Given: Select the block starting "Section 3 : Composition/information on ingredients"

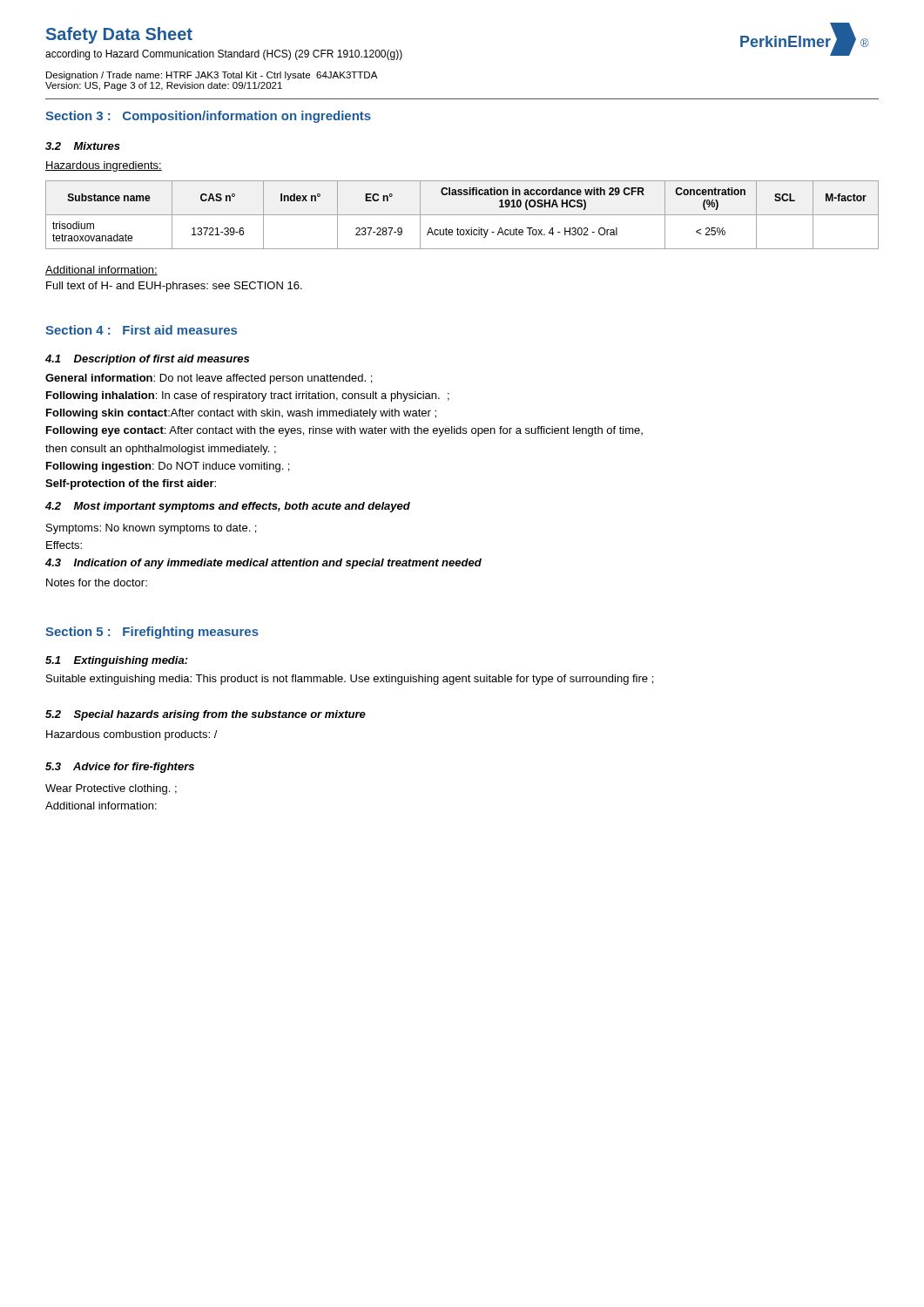Looking at the screenshot, I should [208, 115].
